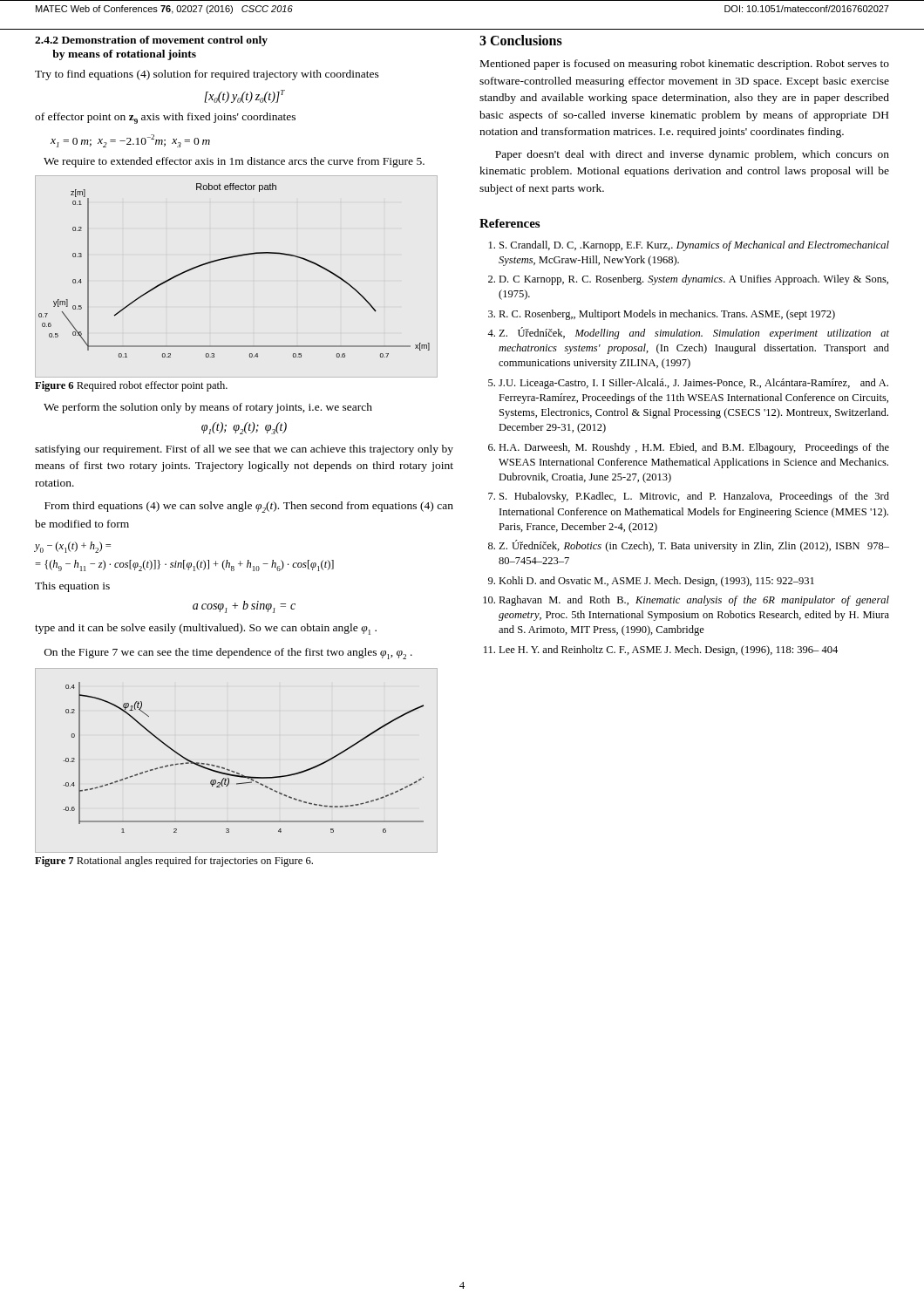924x1308 pixels.
Task: Locate the block of text that opens with "R. C. Rosenberg,,"
Action: [667, 313]
